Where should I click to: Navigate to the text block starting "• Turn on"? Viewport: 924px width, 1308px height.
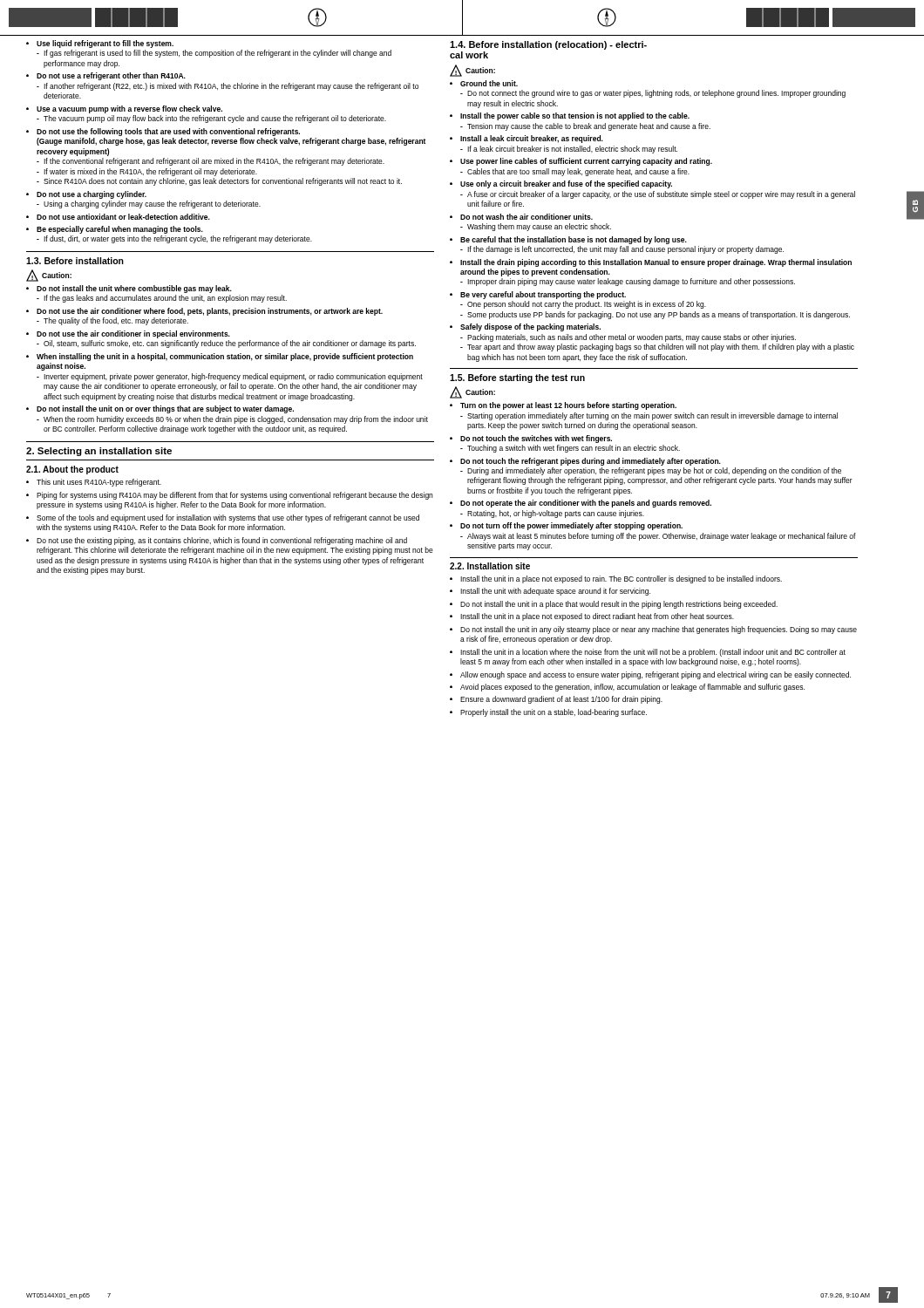(x=654, y=416)
